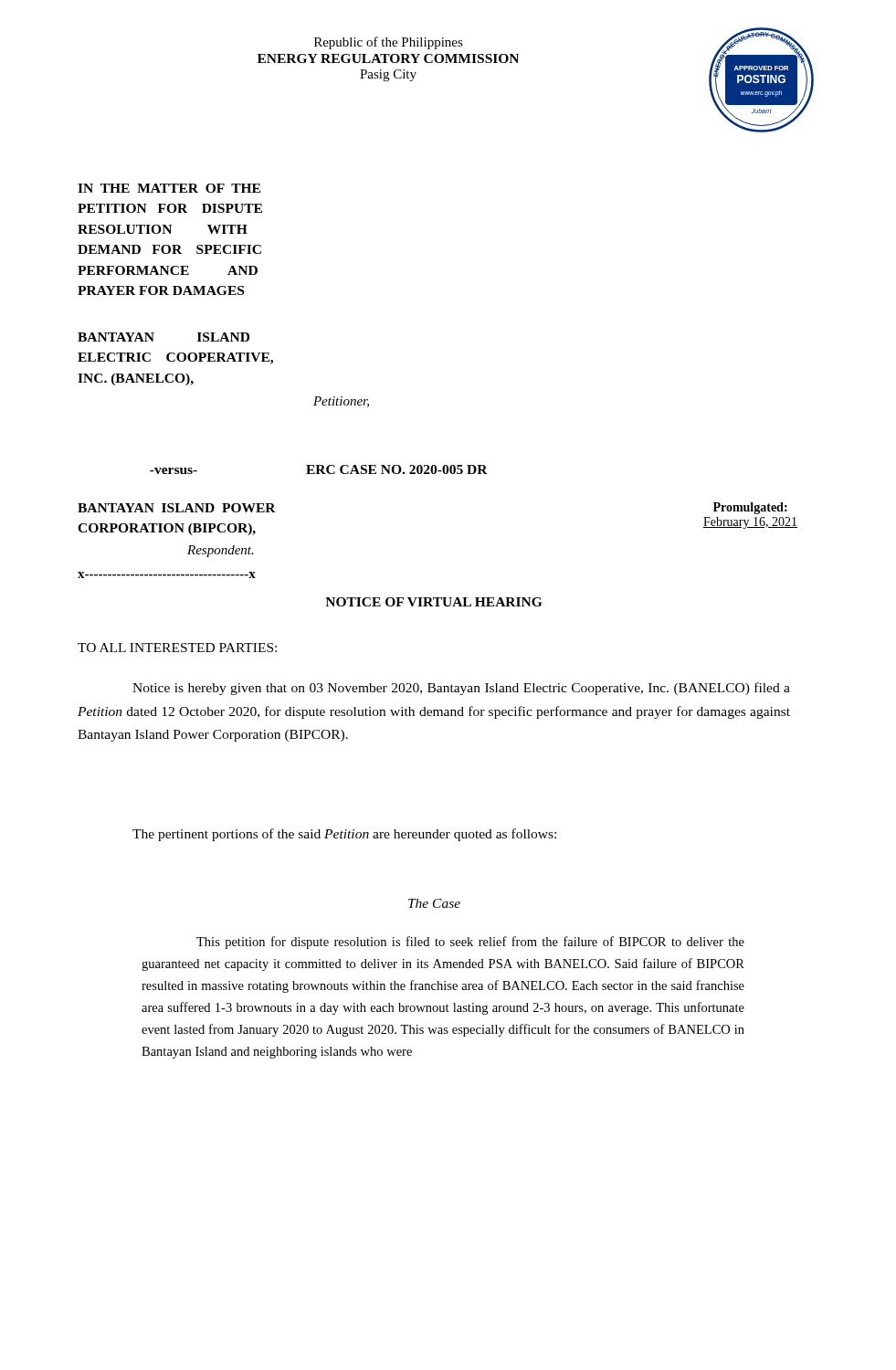Locate the text with the text "TO ALL INTERESTED PARTIES:"
Viewport: 896px width, 1370px height.
178,647
